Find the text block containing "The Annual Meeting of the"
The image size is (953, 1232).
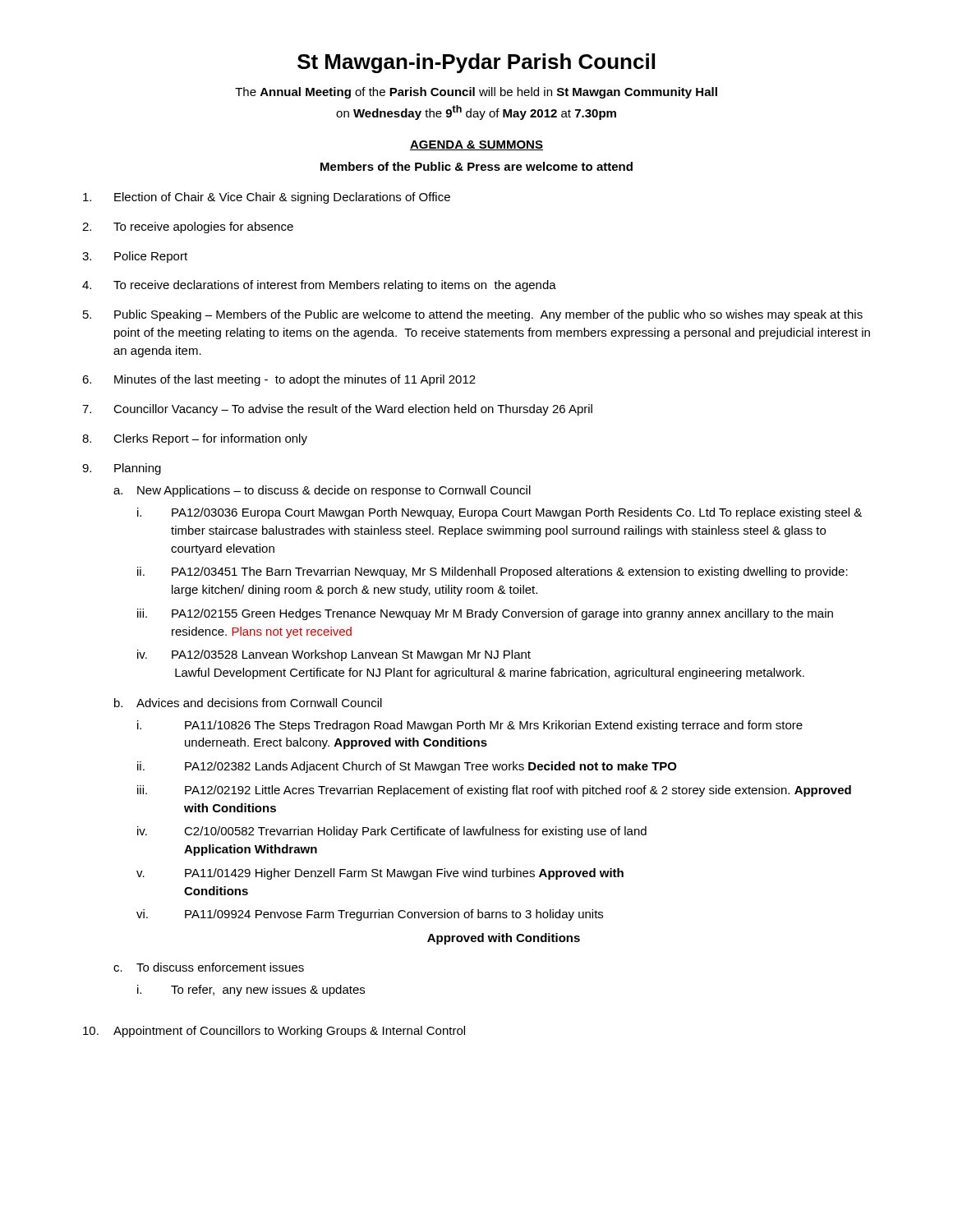[x=476, y=102]
